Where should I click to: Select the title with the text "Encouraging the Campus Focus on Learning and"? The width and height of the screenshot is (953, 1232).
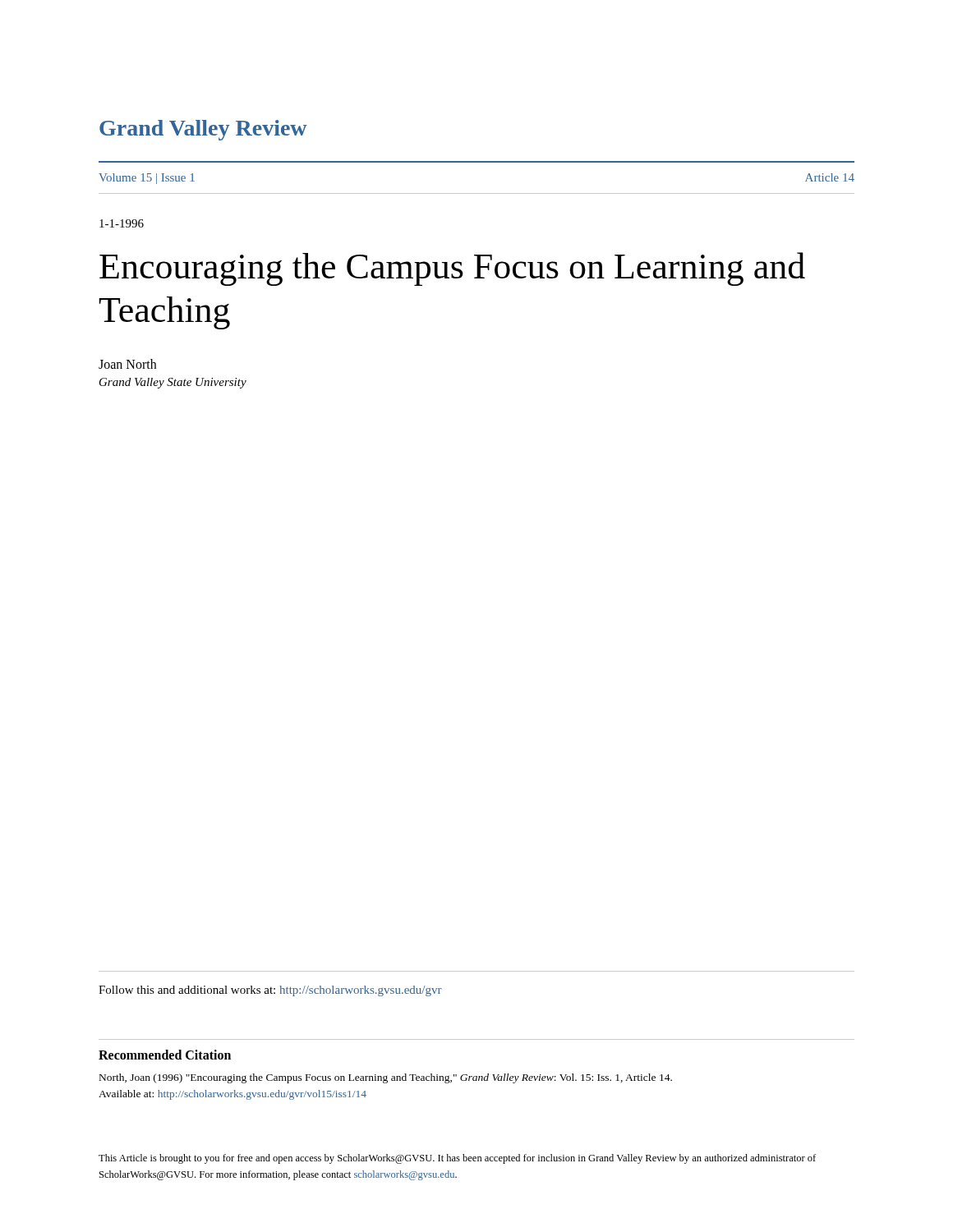(476, 289)
